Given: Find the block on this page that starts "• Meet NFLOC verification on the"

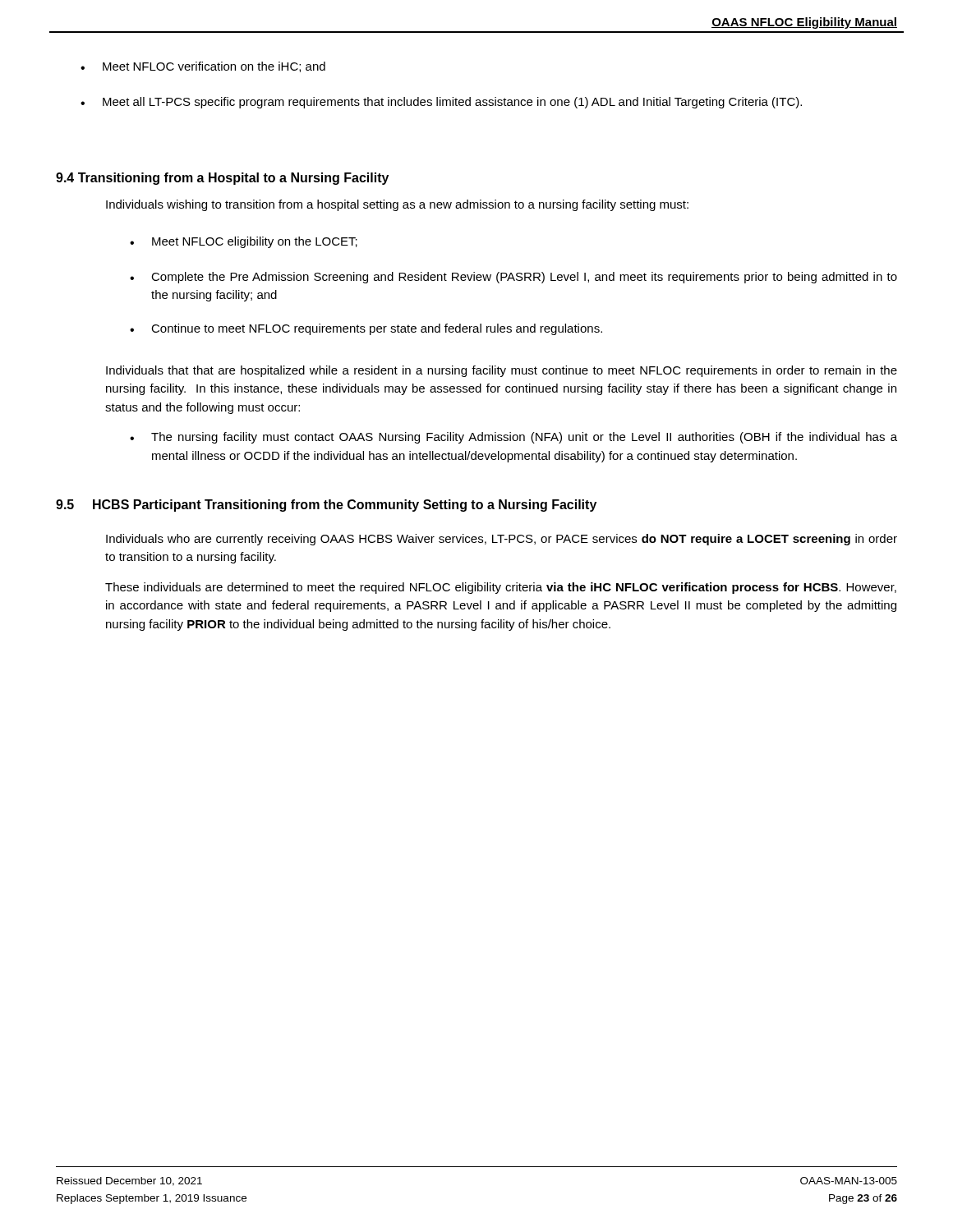Looking at the screenshot, I should tap(203, 67).
